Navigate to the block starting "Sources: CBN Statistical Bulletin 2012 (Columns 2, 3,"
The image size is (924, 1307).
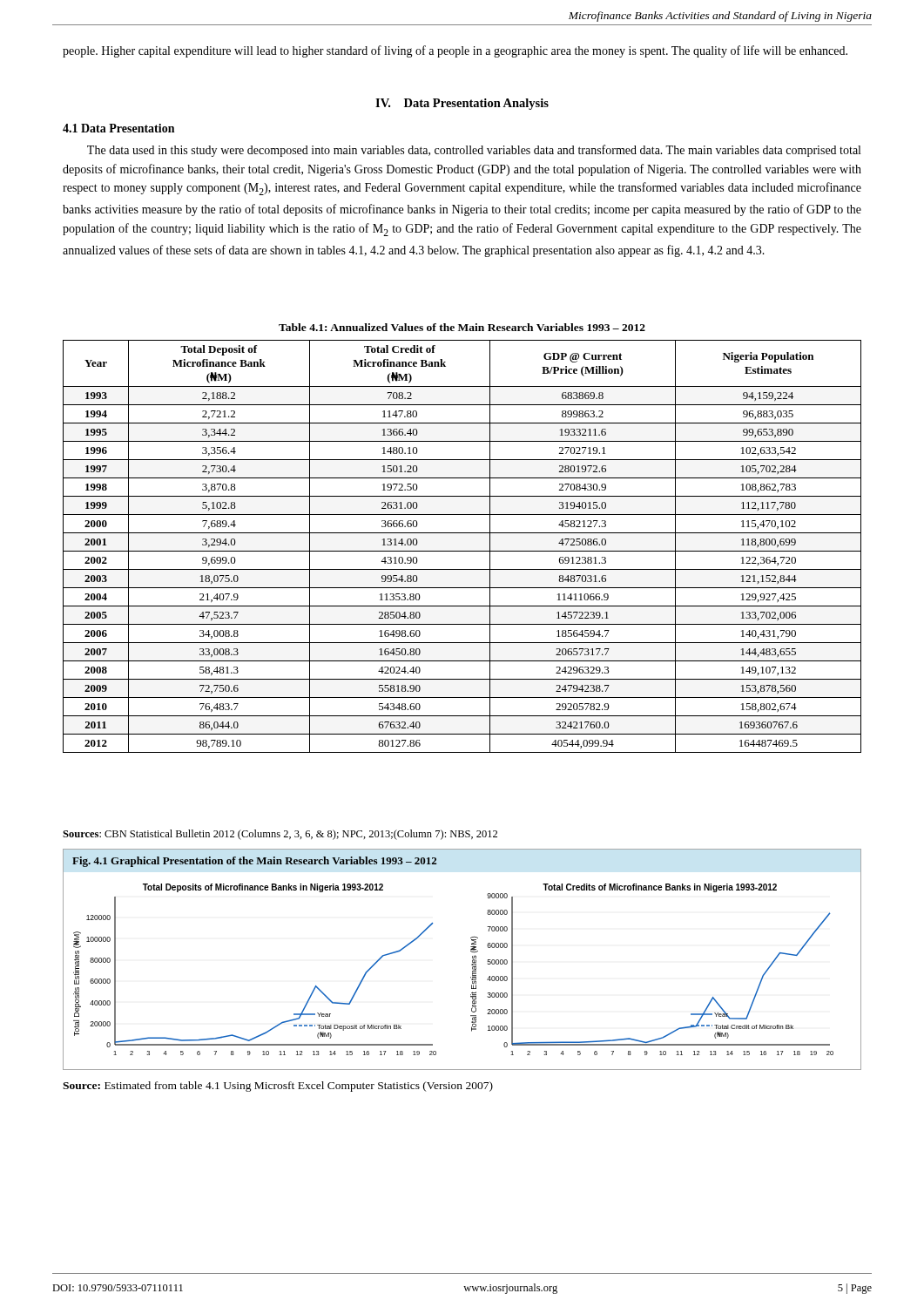tap(280, 834)
